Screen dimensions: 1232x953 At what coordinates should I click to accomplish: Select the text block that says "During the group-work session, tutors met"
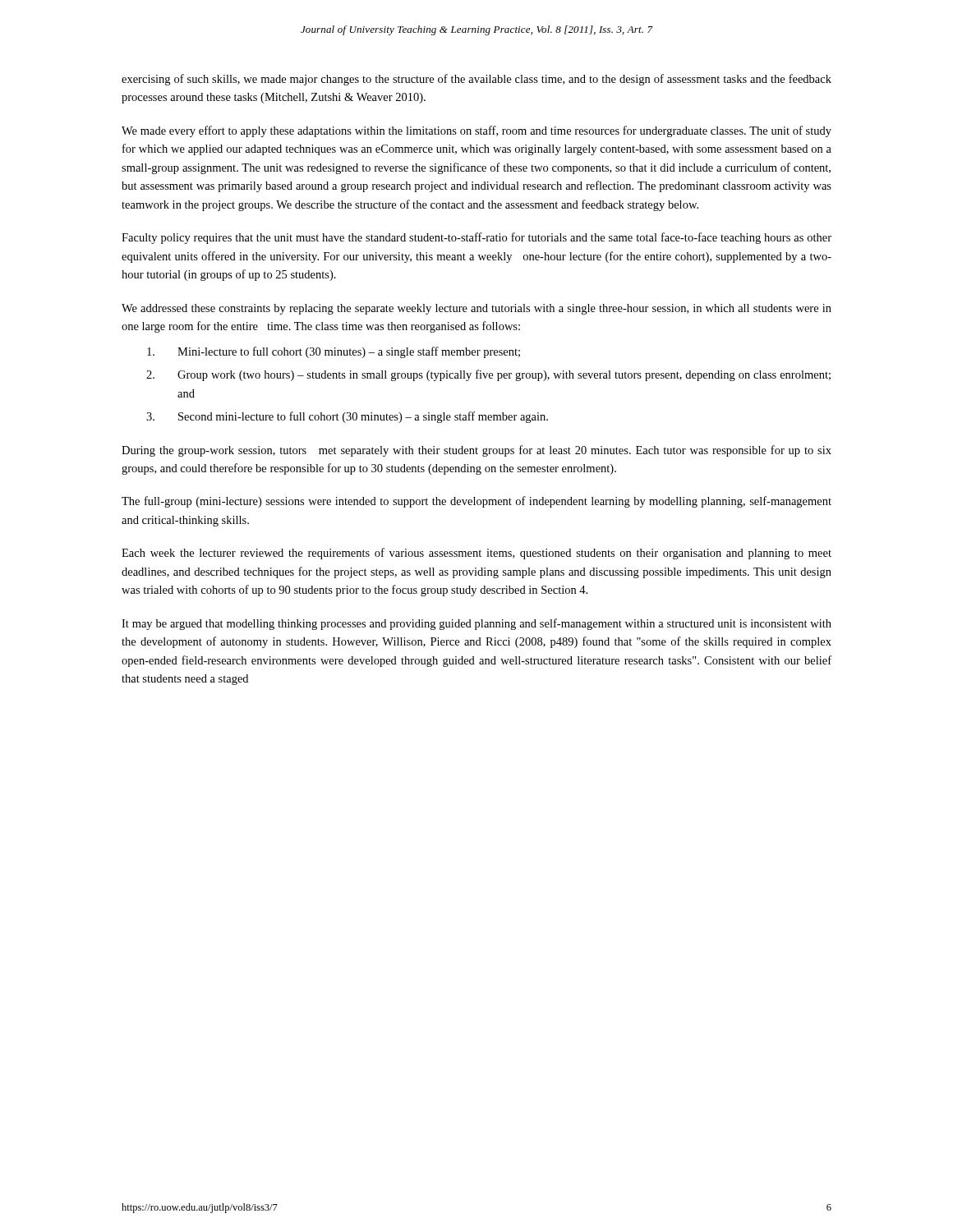[x=476, y=459]
